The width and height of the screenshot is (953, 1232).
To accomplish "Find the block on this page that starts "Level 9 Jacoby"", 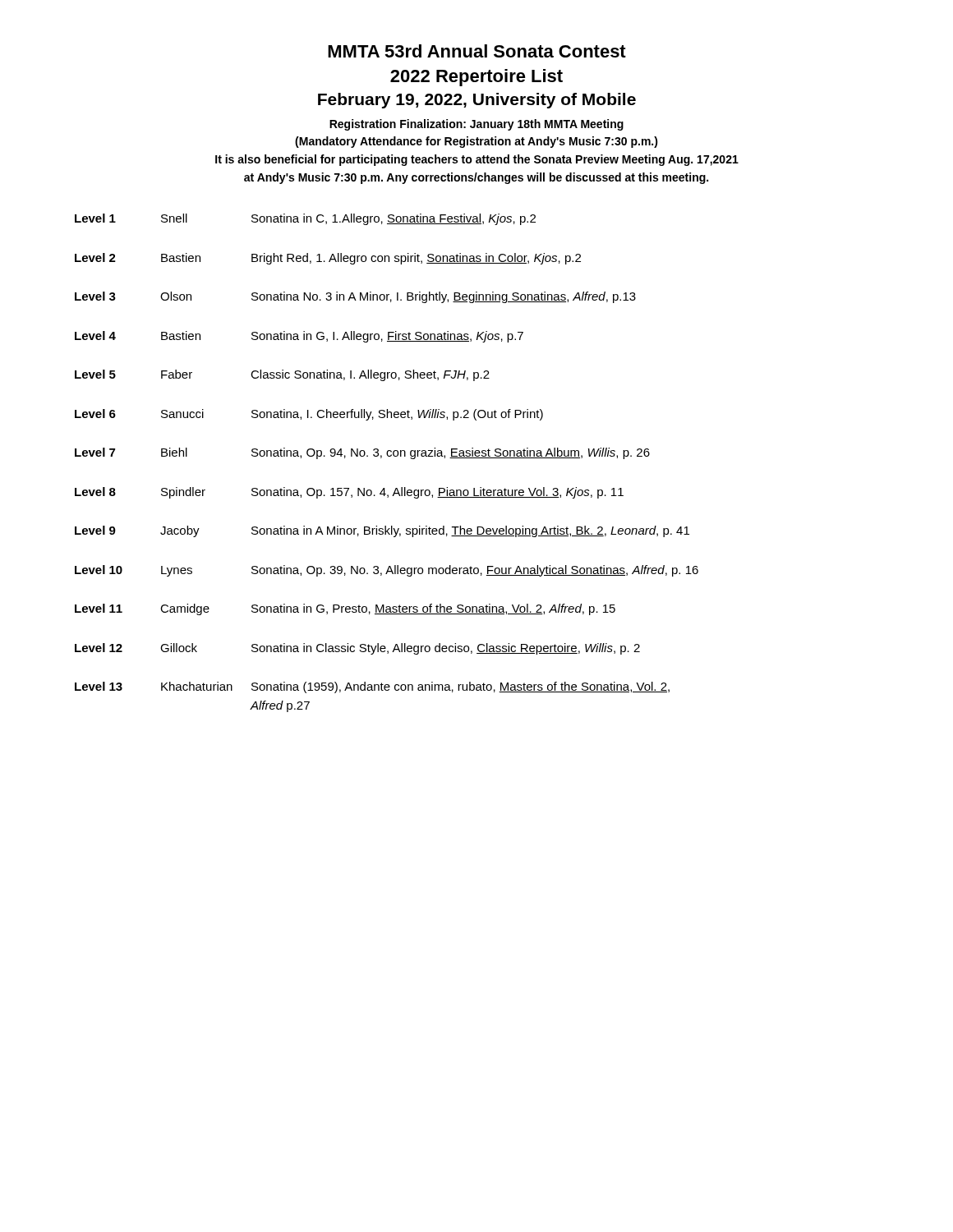I will click(476, 530).
